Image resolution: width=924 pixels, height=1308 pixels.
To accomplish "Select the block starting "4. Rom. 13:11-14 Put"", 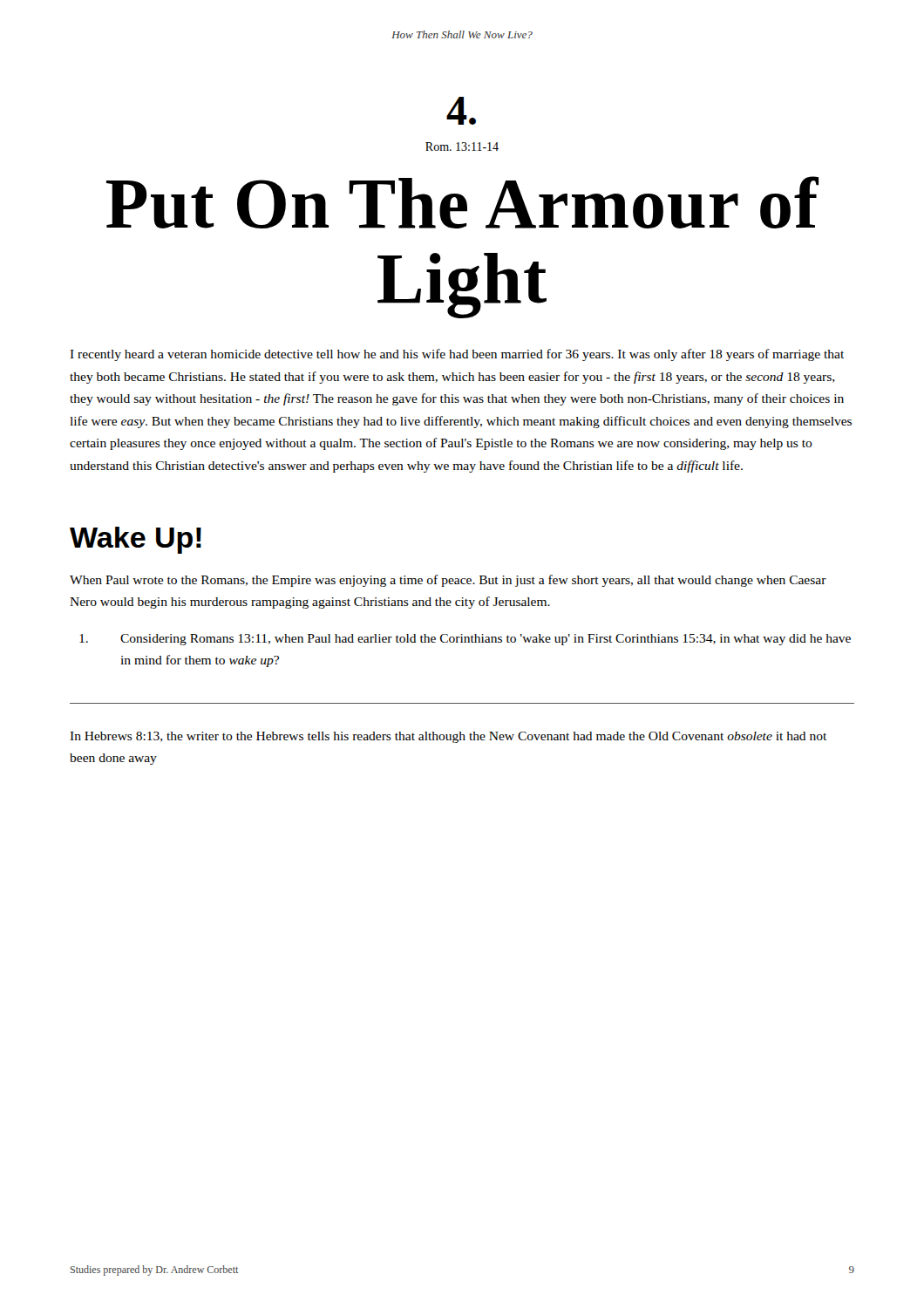I will pyautogui.click(x=462, y=203).
